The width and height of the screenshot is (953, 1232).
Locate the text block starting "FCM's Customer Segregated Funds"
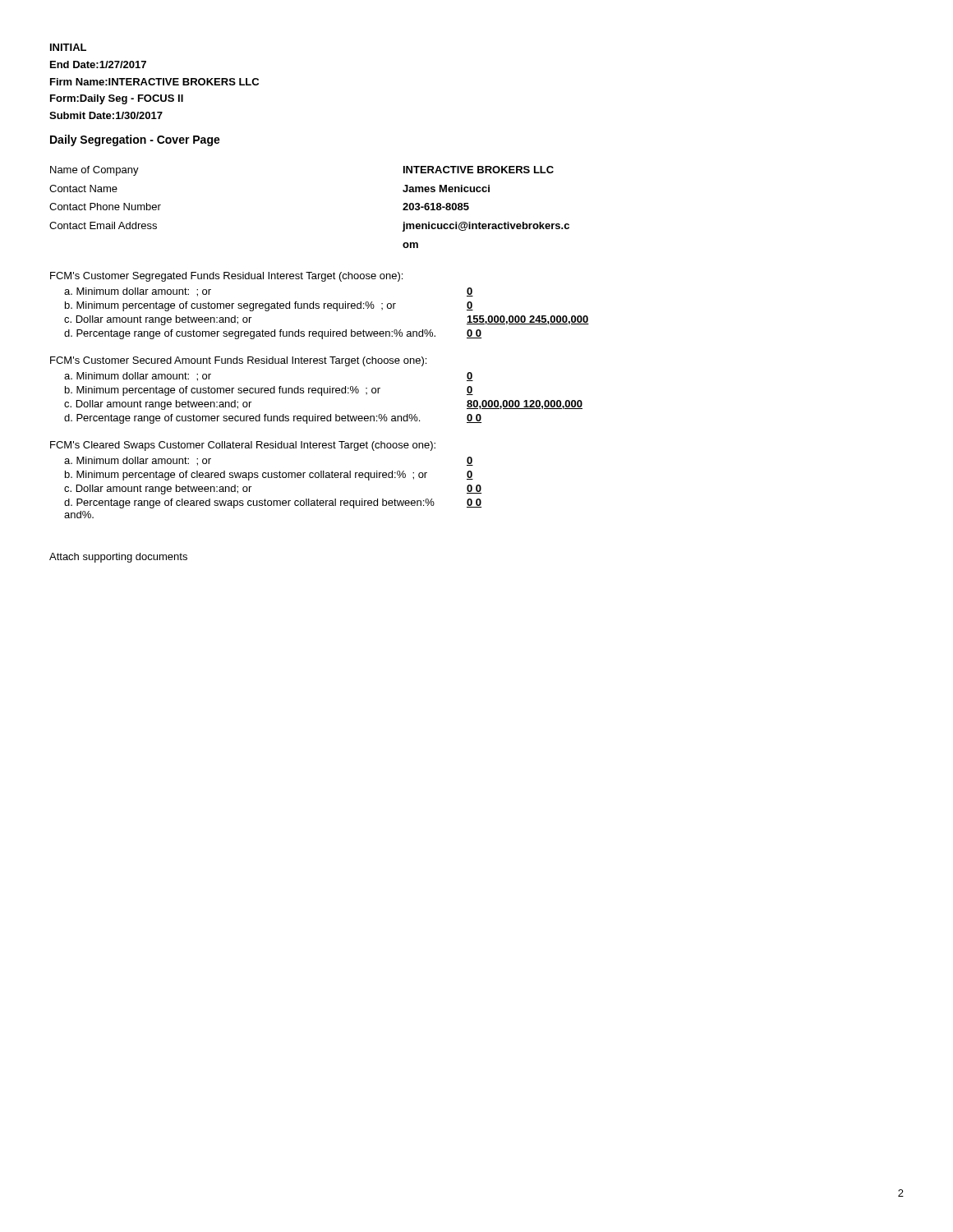[227, 275]
